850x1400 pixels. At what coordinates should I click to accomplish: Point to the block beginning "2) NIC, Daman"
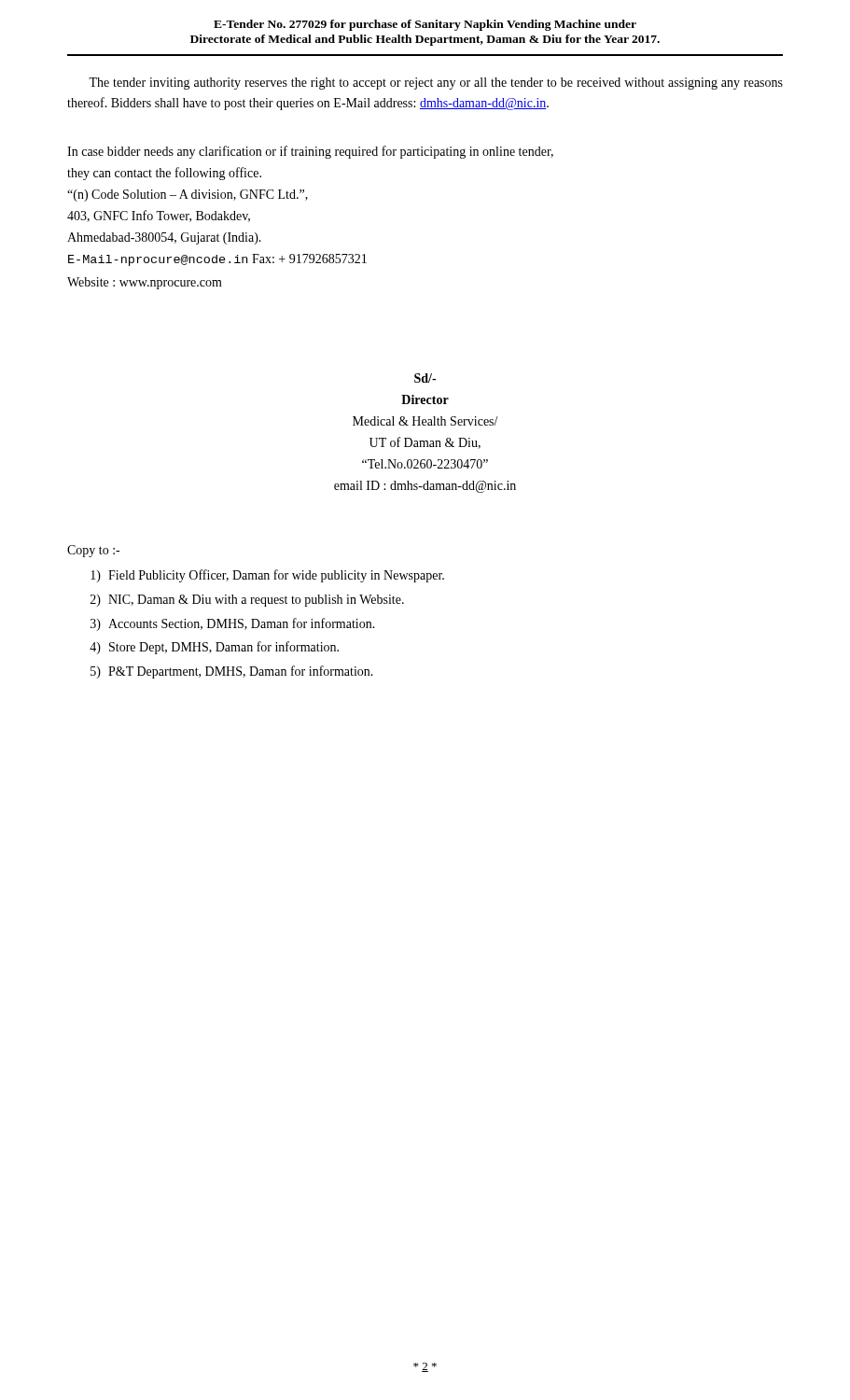coord(236,600)
